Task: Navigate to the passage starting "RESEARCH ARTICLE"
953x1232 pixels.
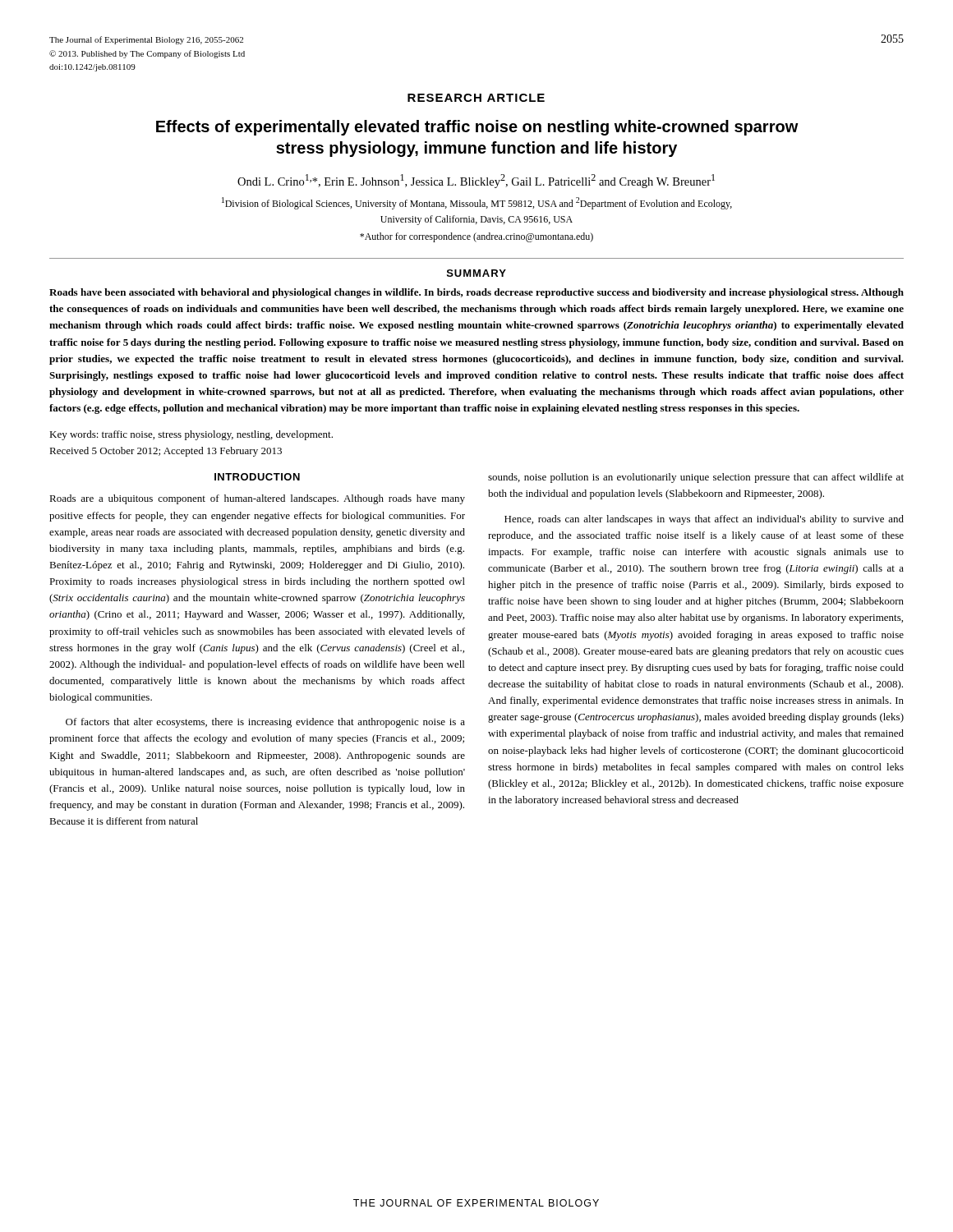Action: pos(476,97)
